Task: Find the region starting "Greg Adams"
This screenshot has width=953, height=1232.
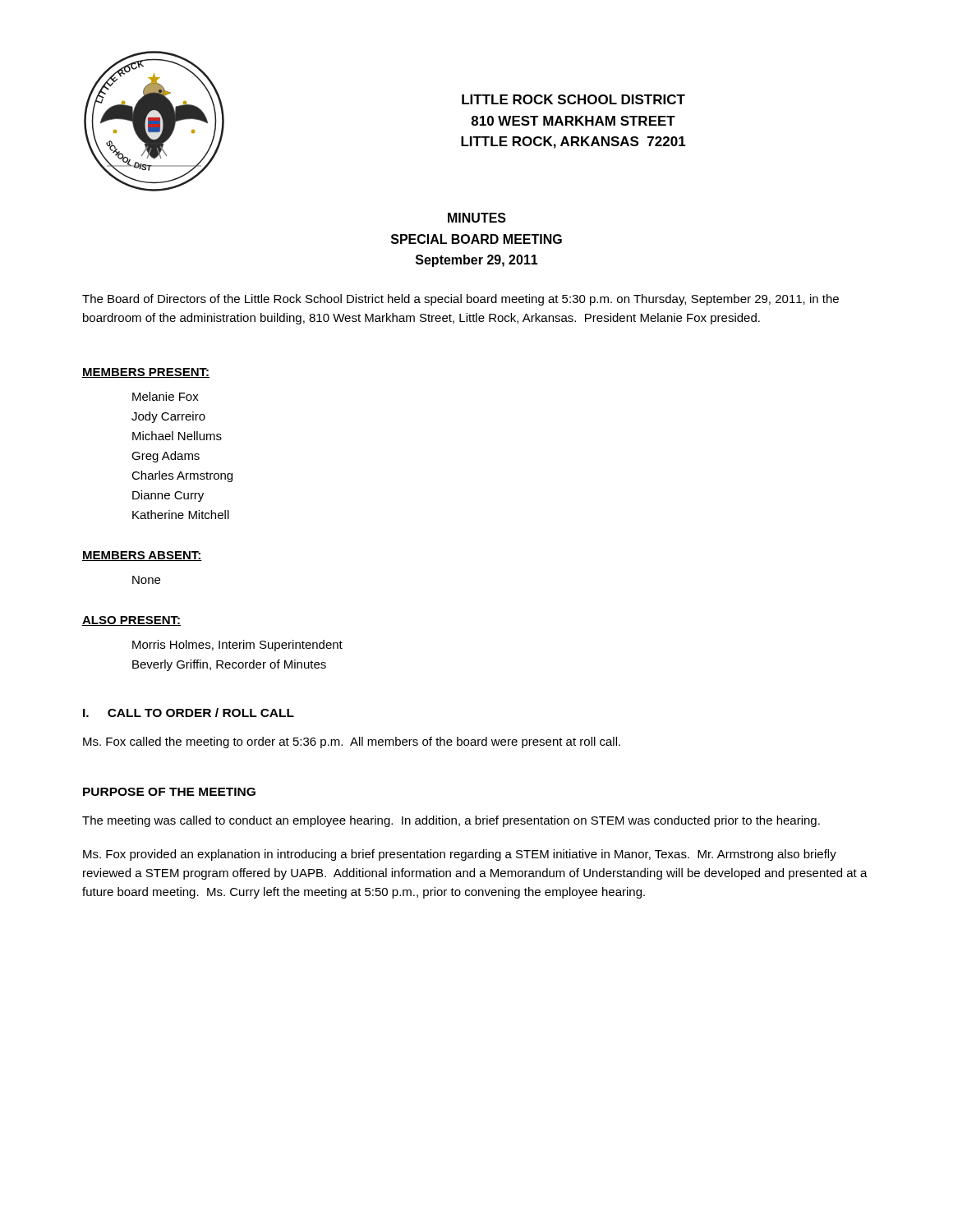Action: [x=166, y=456]
